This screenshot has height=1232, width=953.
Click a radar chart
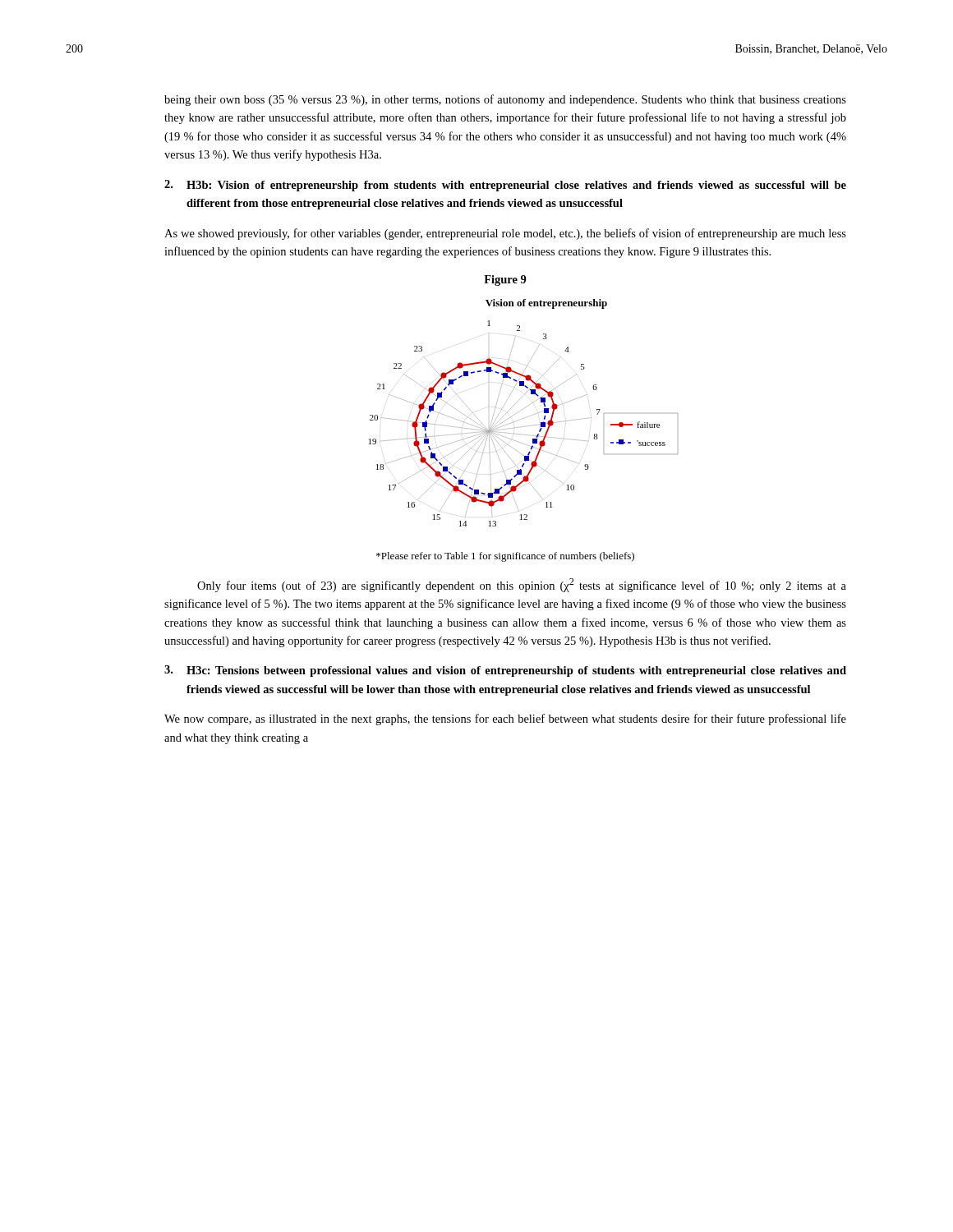coord(505,419)
